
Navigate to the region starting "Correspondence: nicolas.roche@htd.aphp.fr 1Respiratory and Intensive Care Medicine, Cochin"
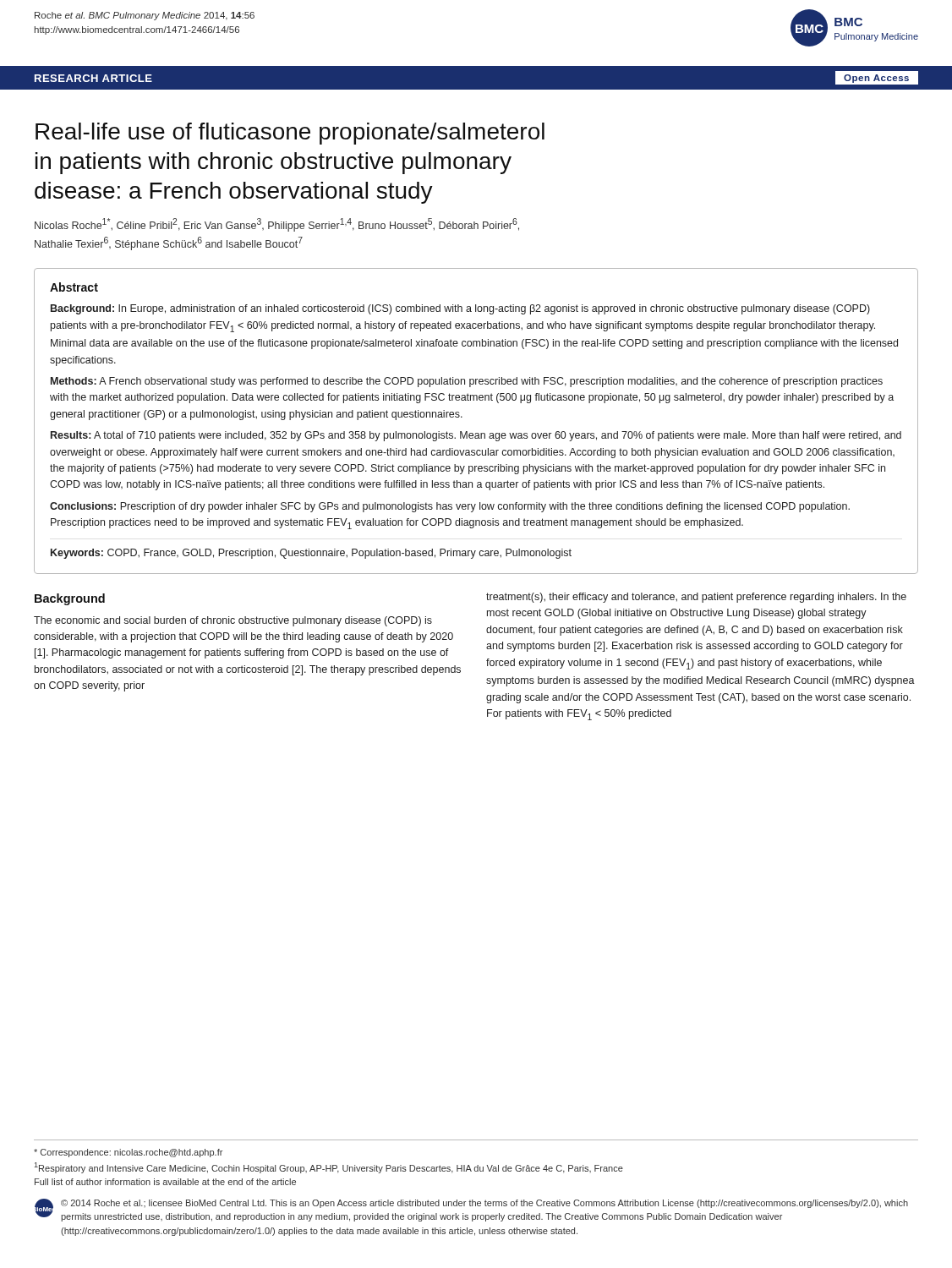click(x=328, y=1167)
